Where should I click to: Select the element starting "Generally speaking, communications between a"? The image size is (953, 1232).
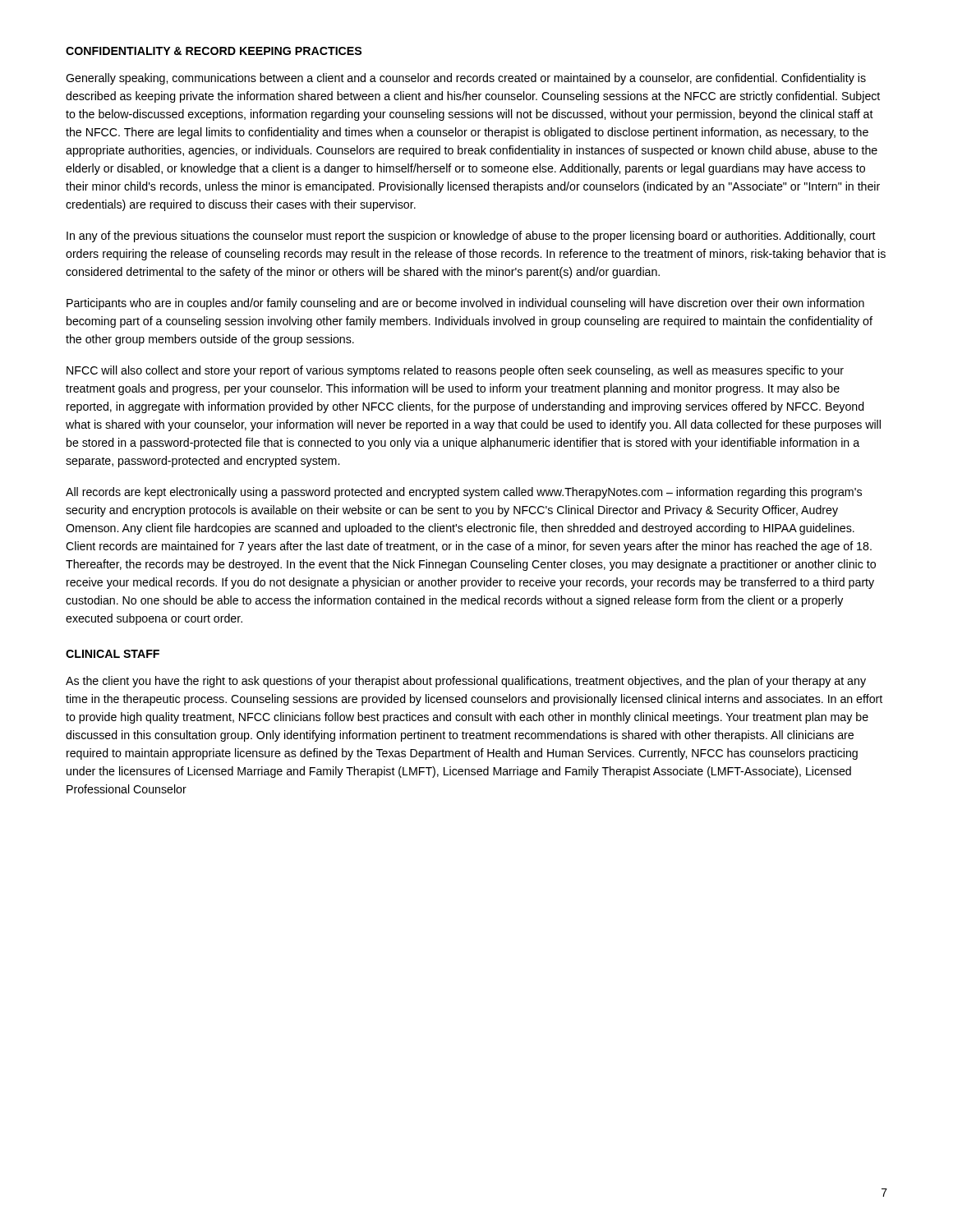point(473,141)
